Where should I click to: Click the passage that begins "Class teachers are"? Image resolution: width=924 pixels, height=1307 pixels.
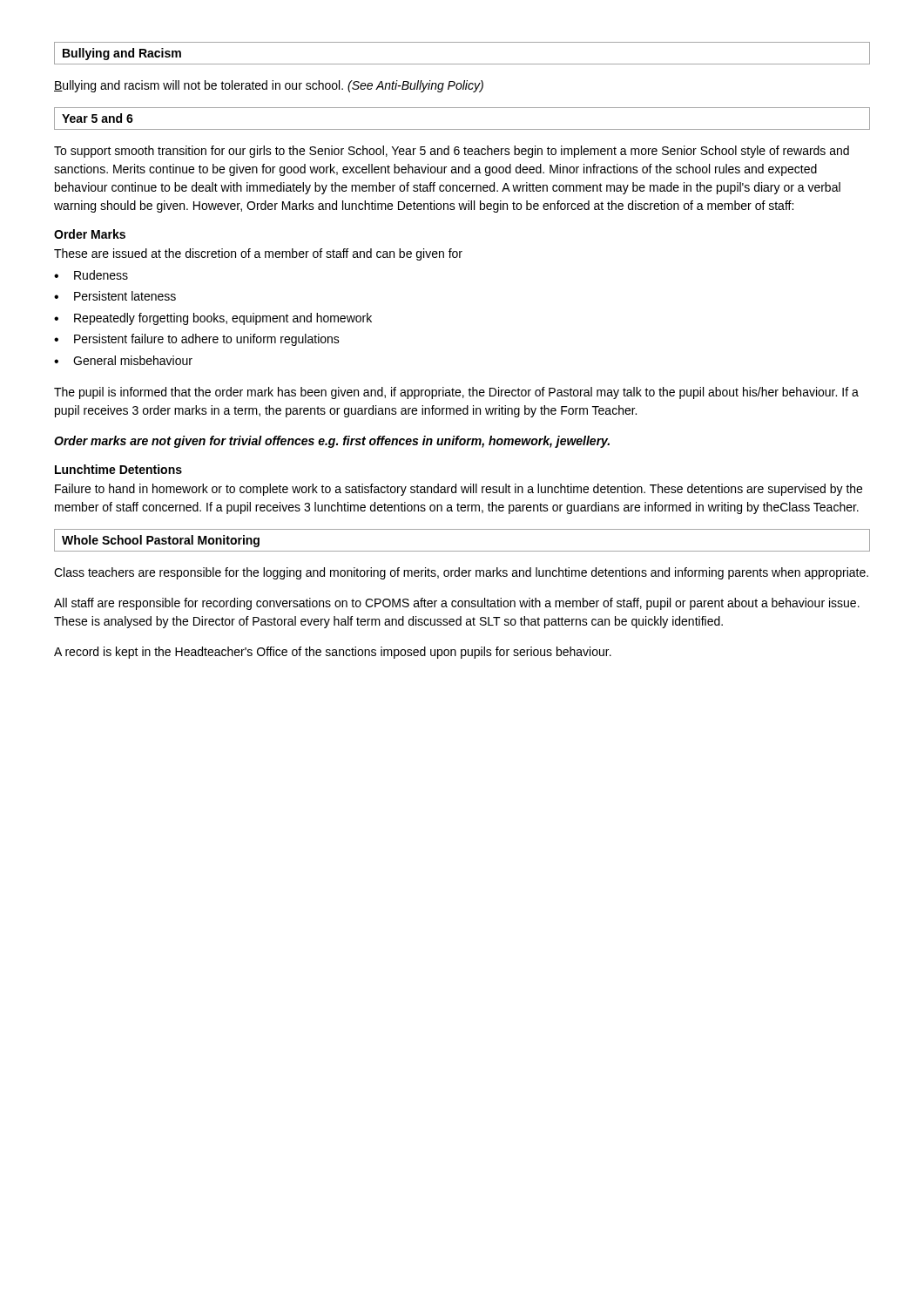(x=462, y=572)
